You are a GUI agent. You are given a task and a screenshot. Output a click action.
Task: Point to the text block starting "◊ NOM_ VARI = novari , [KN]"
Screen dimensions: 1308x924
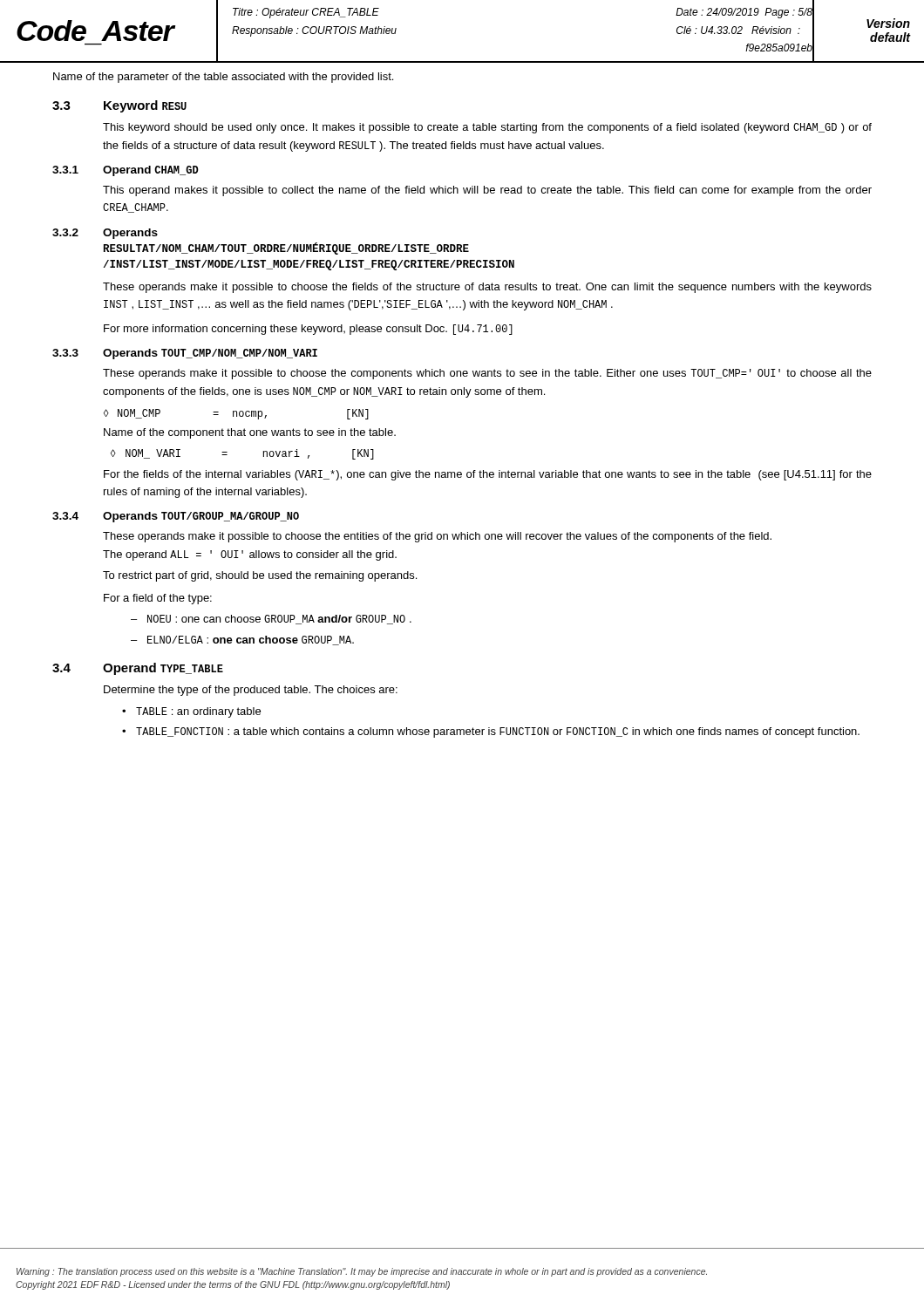click(x=140, y=454)
